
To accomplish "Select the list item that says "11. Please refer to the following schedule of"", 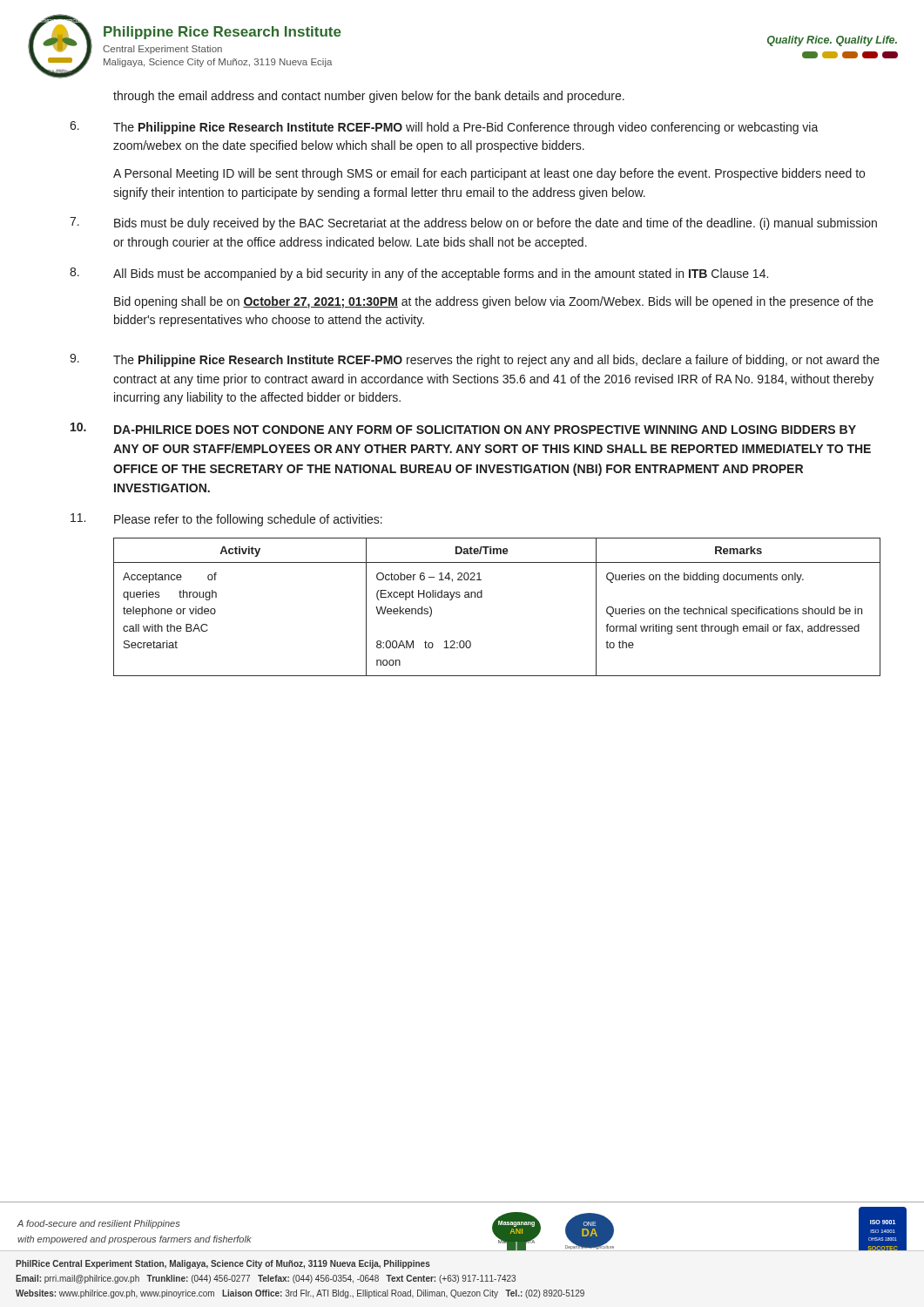I will tap(226, 520).
